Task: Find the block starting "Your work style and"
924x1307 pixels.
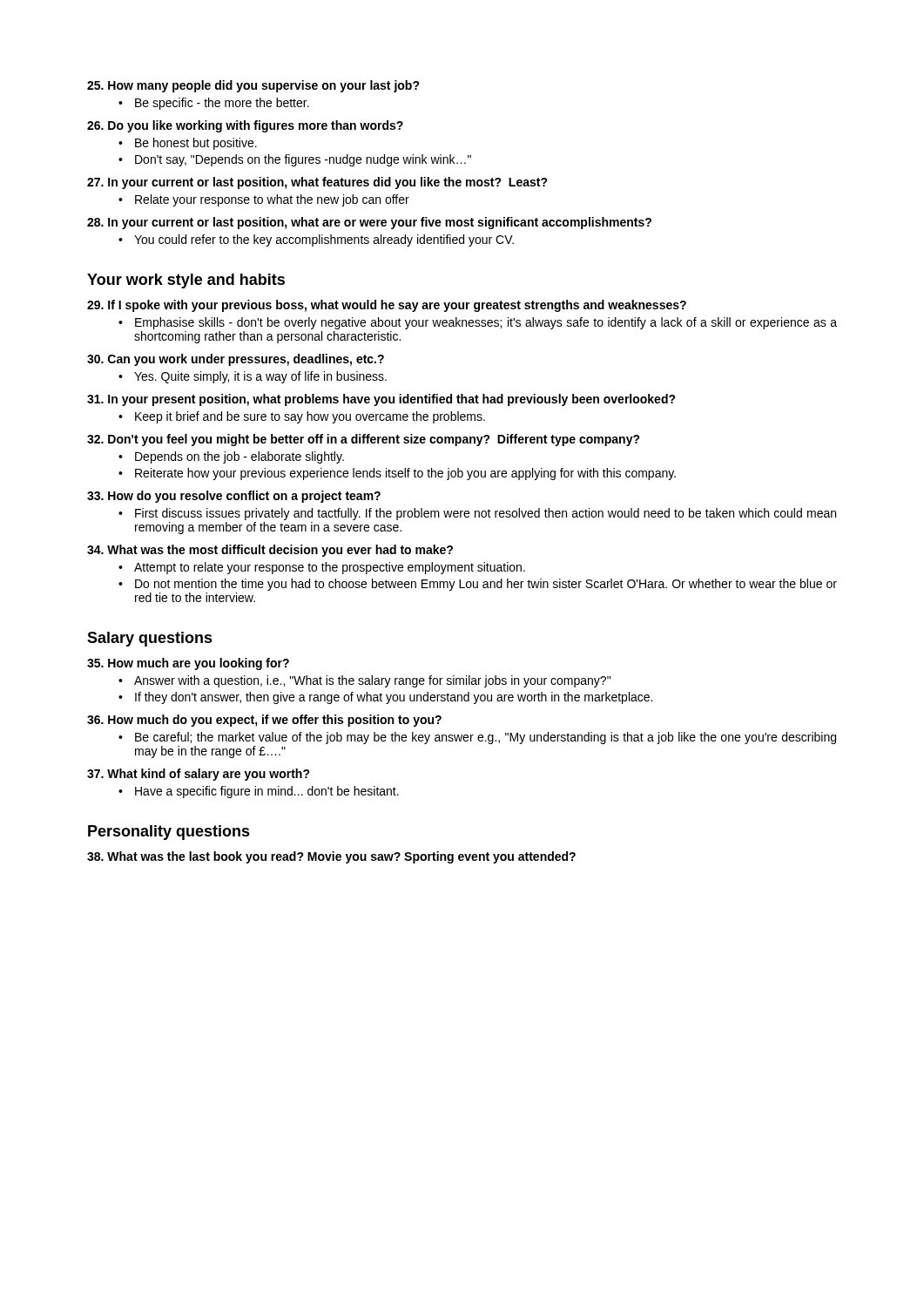Action: (x=186, y=280)
